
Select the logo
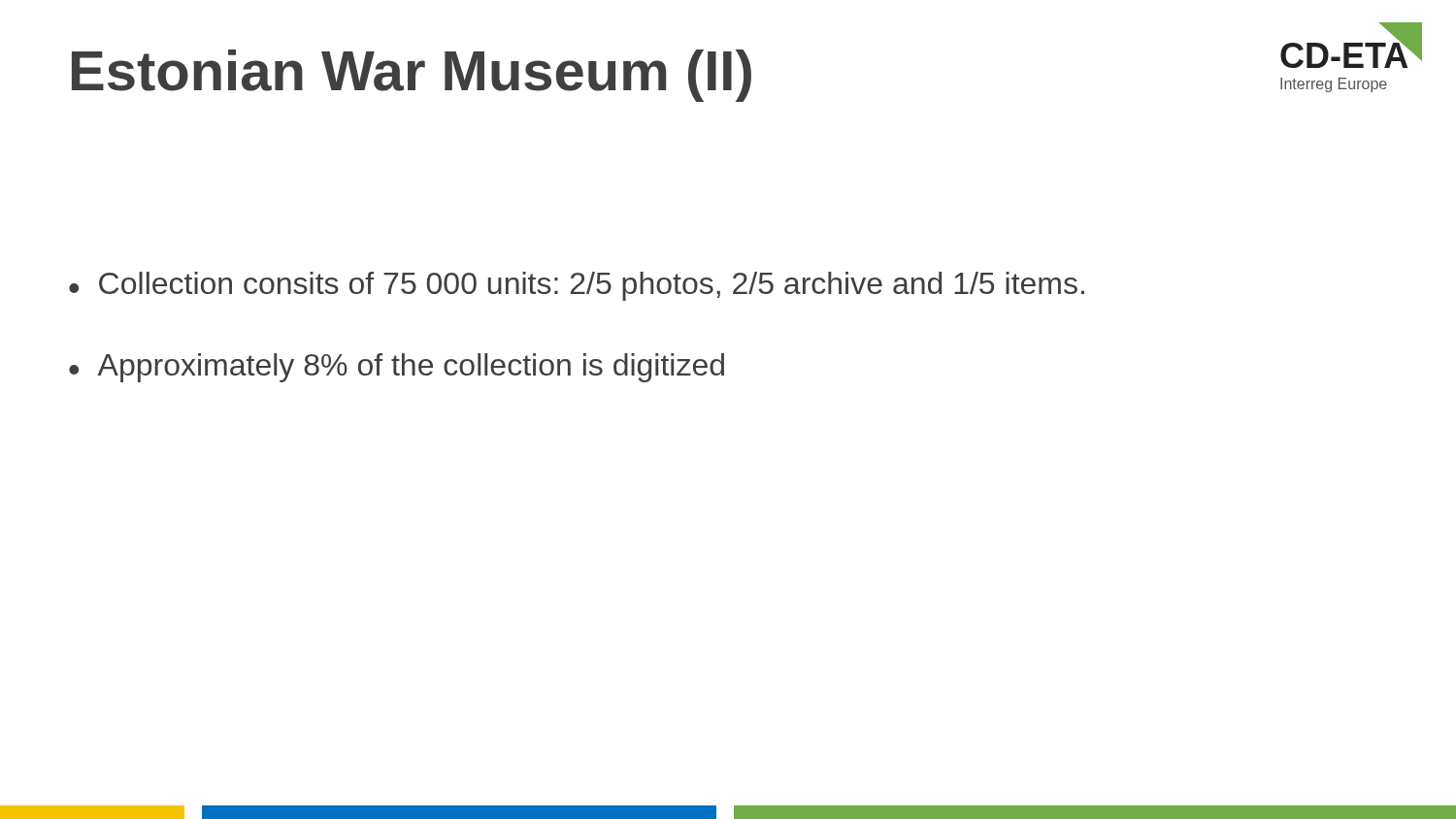pos(1349,63)
